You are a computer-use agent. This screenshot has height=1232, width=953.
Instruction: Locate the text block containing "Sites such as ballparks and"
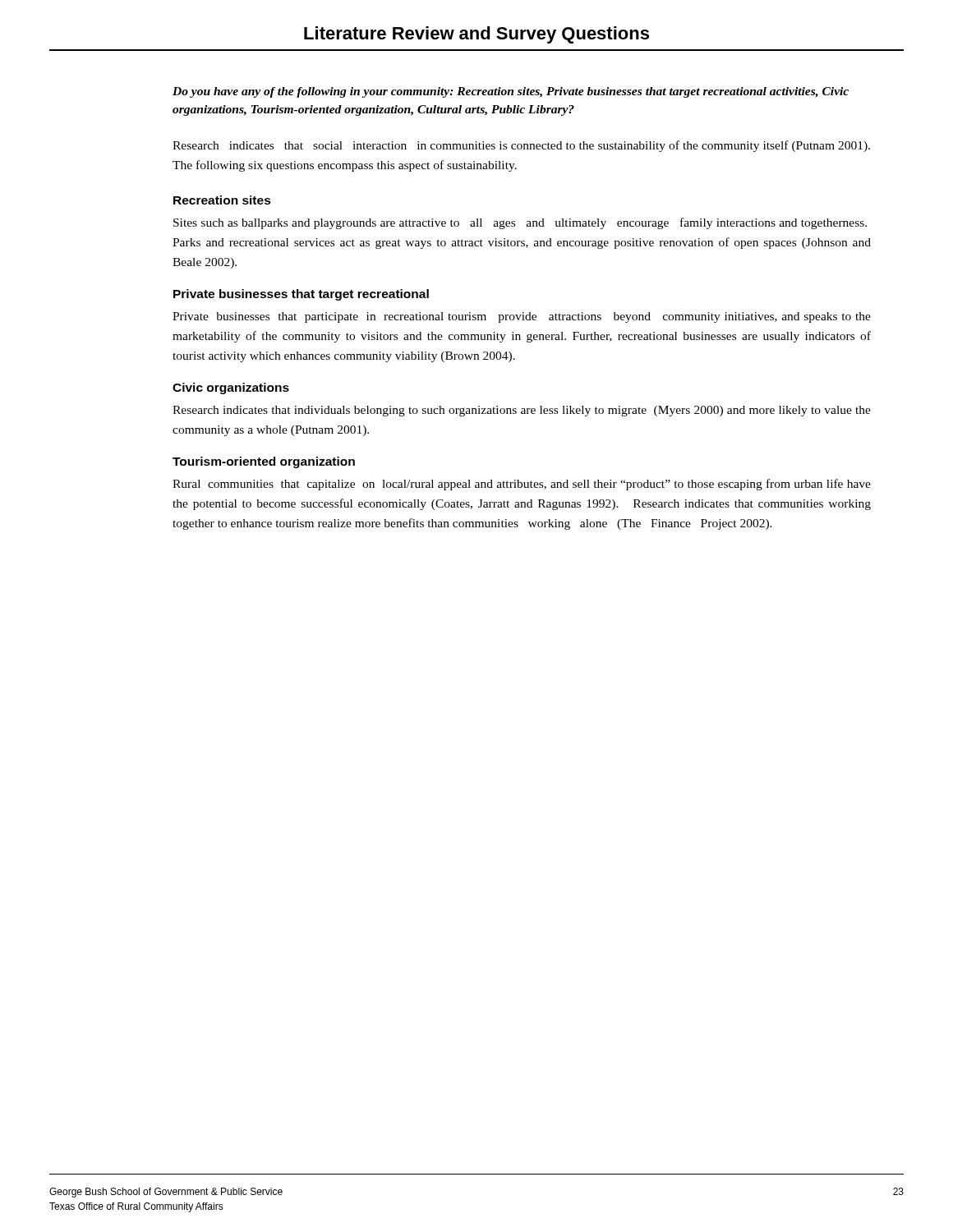(x=522, y=242)
